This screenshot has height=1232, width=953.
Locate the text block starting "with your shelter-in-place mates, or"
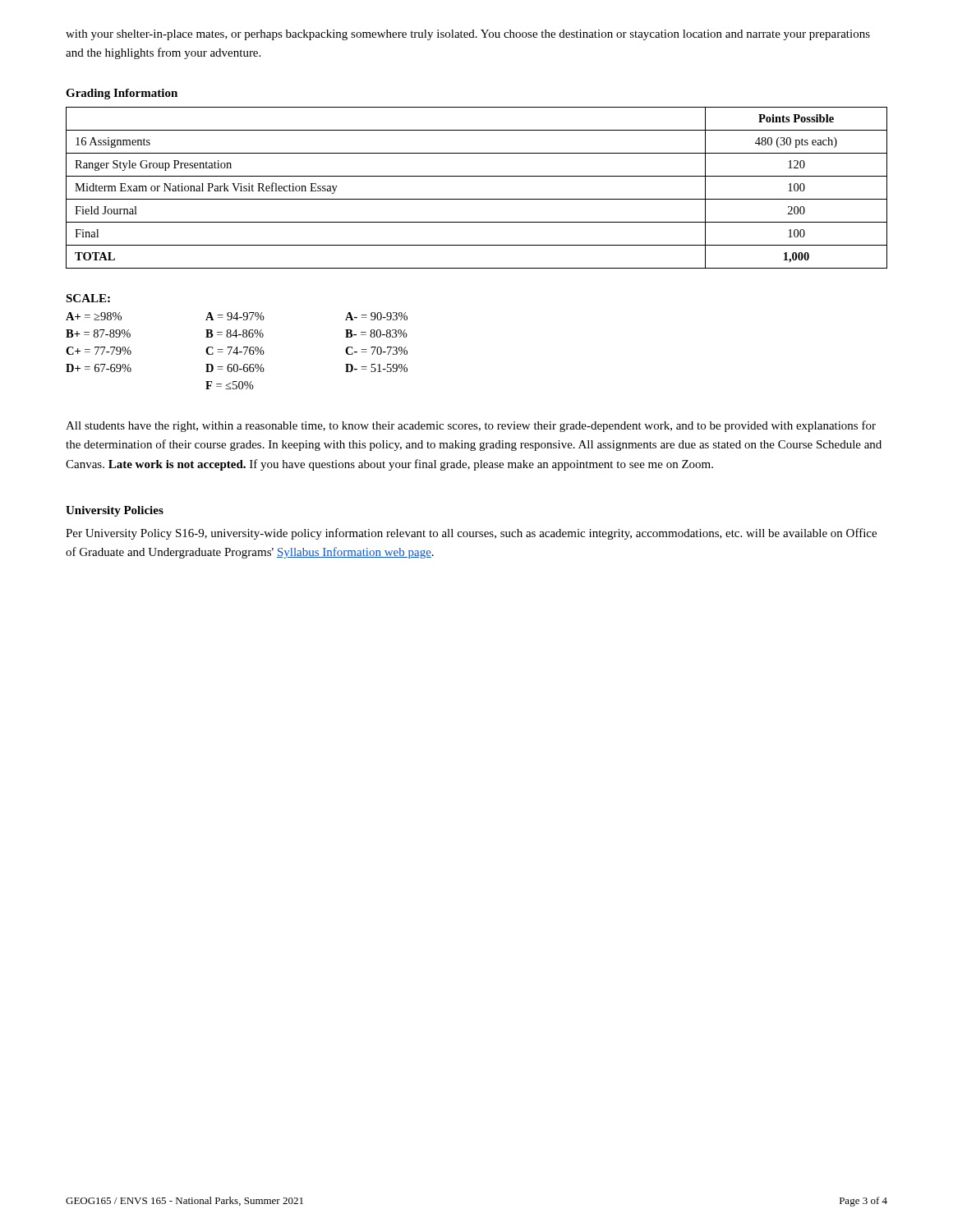(468, 43)
